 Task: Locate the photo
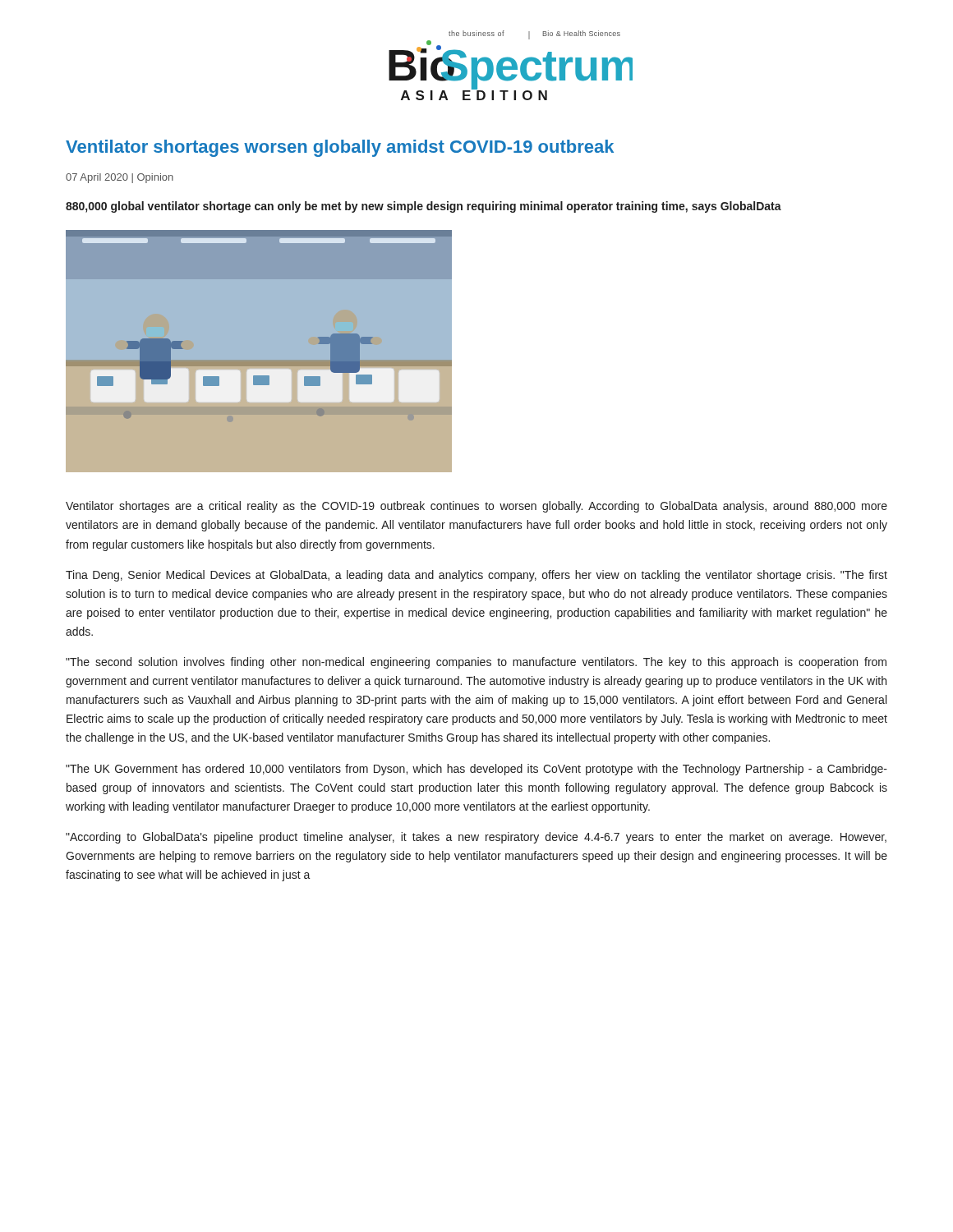pyautogui.click(x=476, y=353)
